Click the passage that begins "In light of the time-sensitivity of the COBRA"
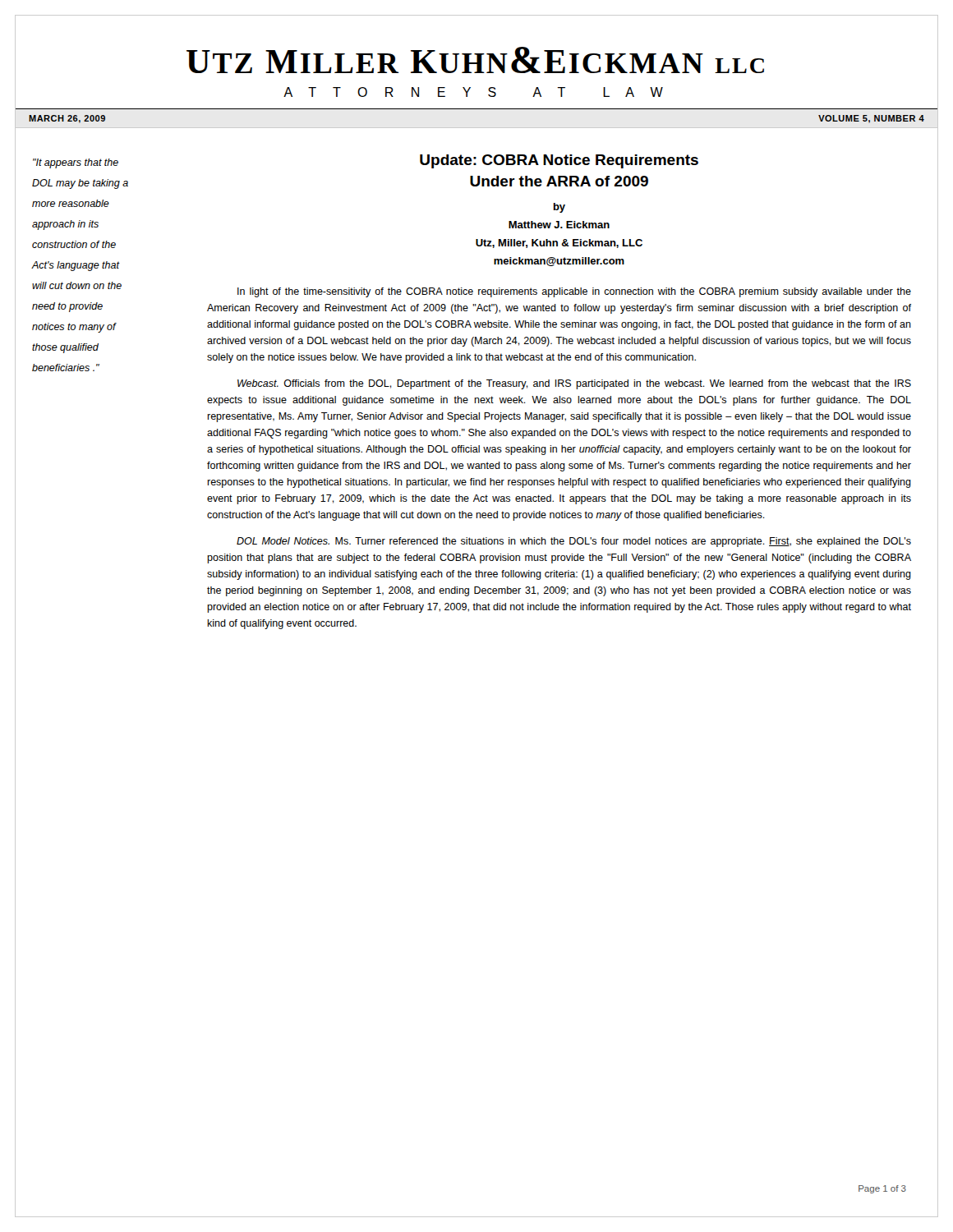 (559, 325)
